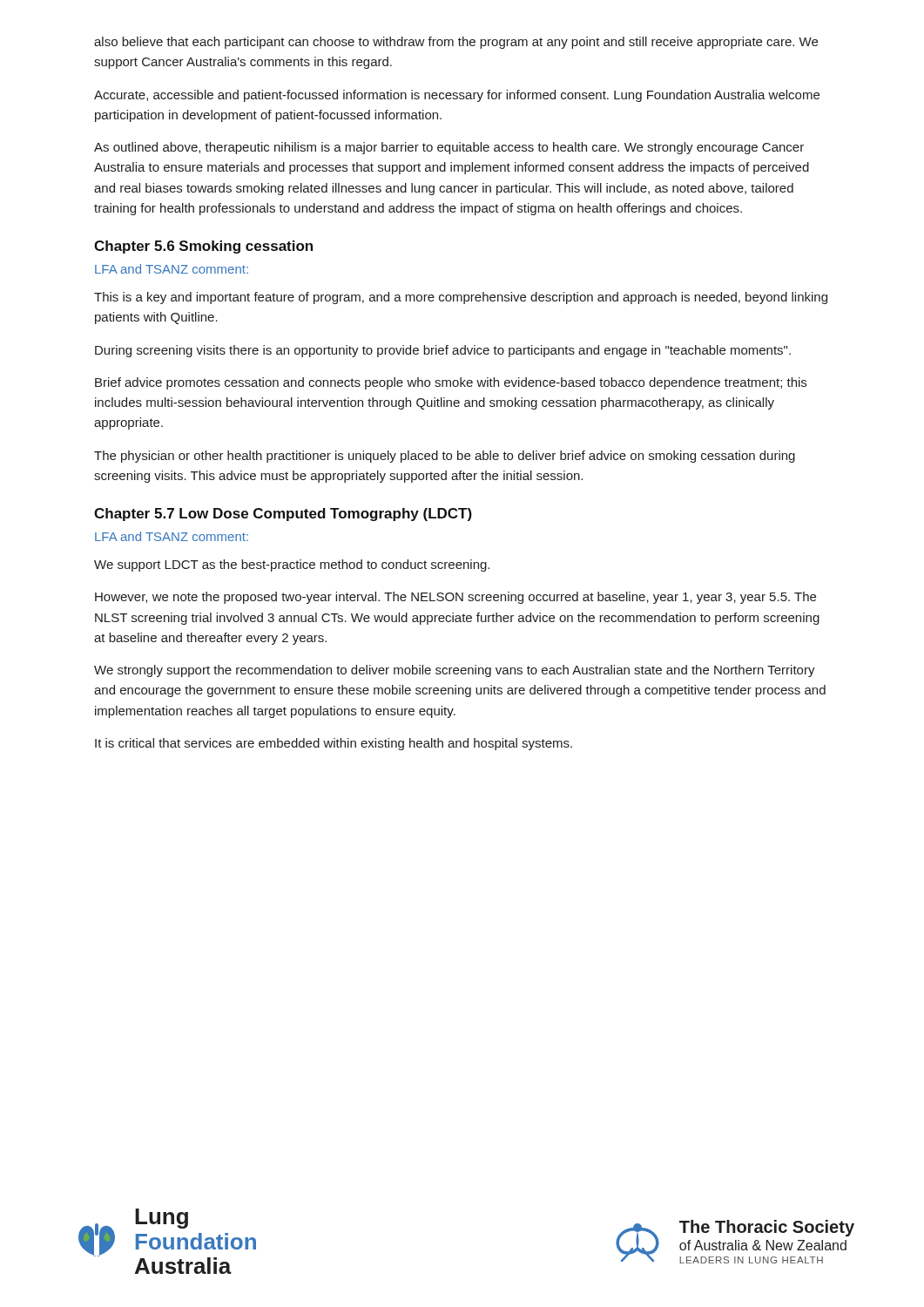Find the block on this page that starts "We support LDCT as"
The image size is (924, 1307).
coord(462,564)
